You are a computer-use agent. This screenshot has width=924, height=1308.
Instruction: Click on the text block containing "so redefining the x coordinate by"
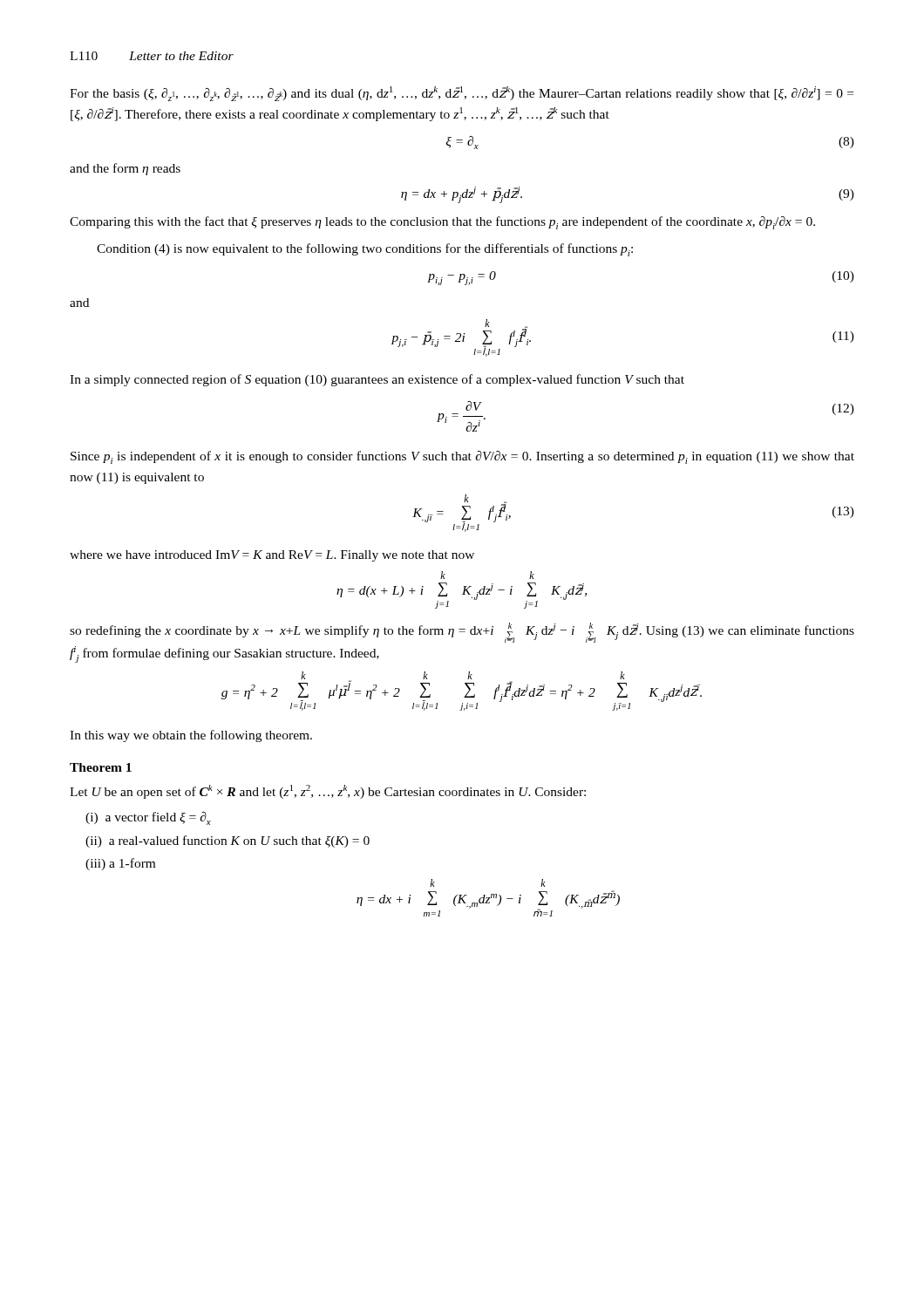pos(462,642)
